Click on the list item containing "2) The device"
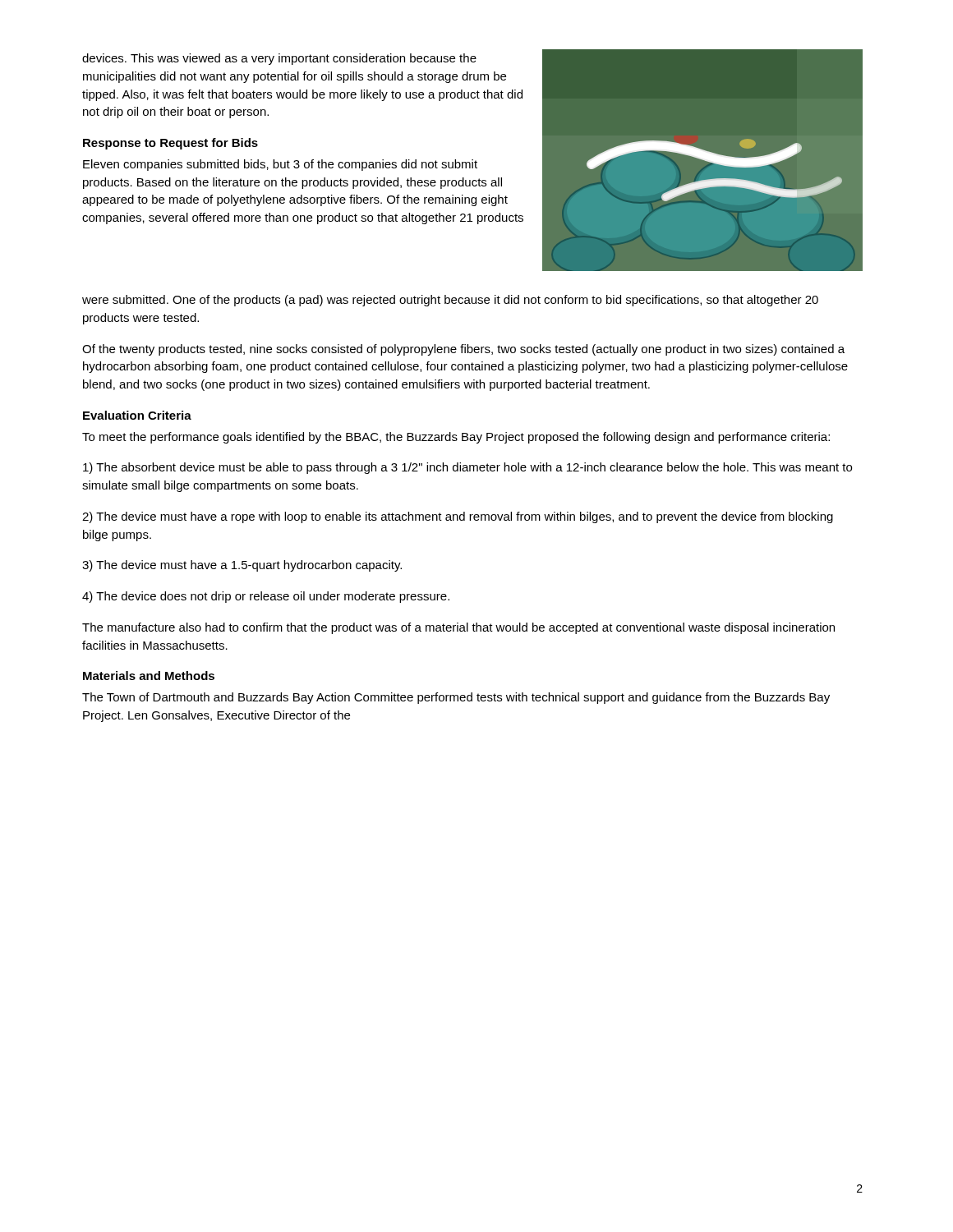The image size is (953, 1232). pos(458,525)
